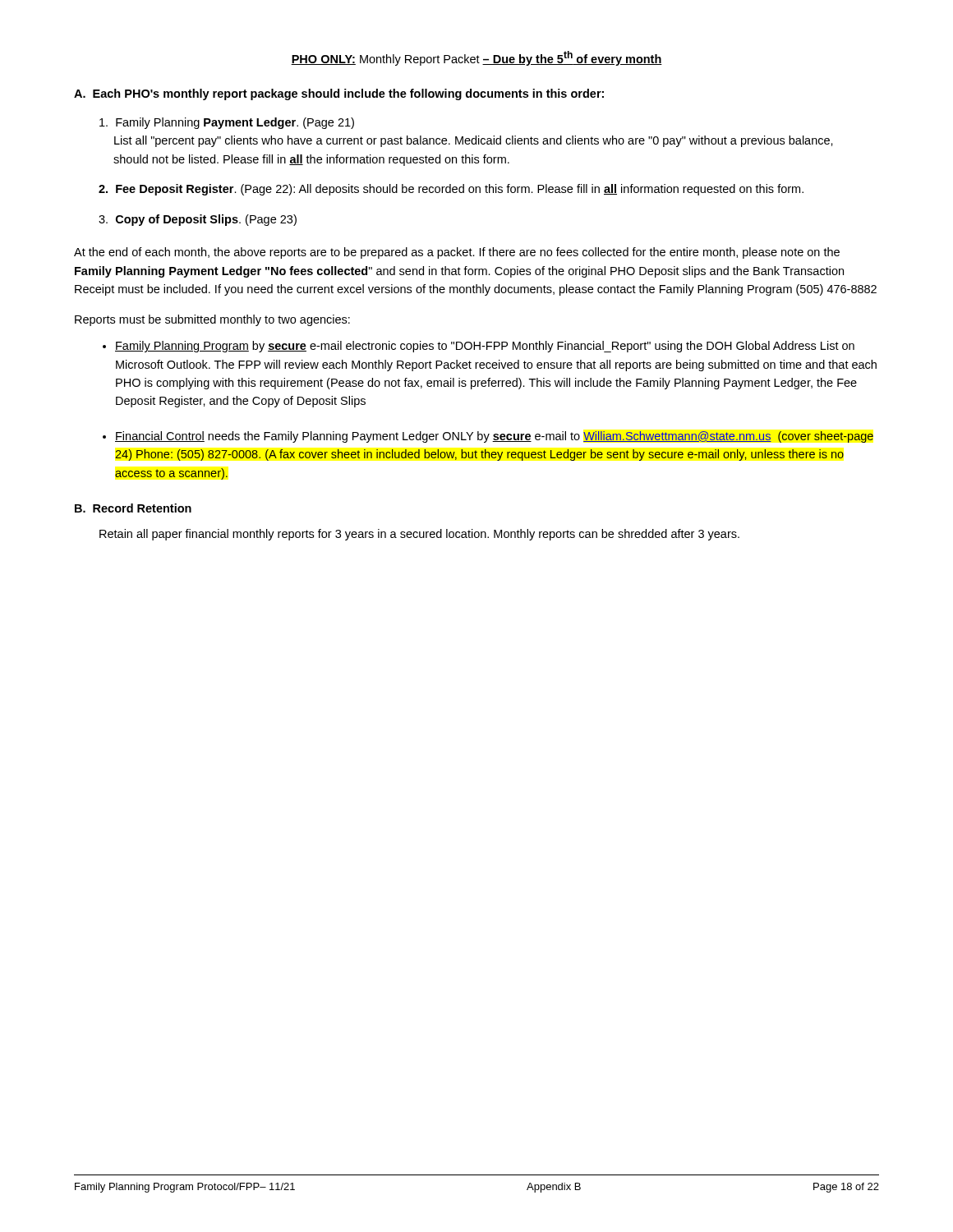Point to the text starting "3. Copy of Deposit Slips. (Page 23)"
Screen dimensions: 1232x953
click(198, 219)
